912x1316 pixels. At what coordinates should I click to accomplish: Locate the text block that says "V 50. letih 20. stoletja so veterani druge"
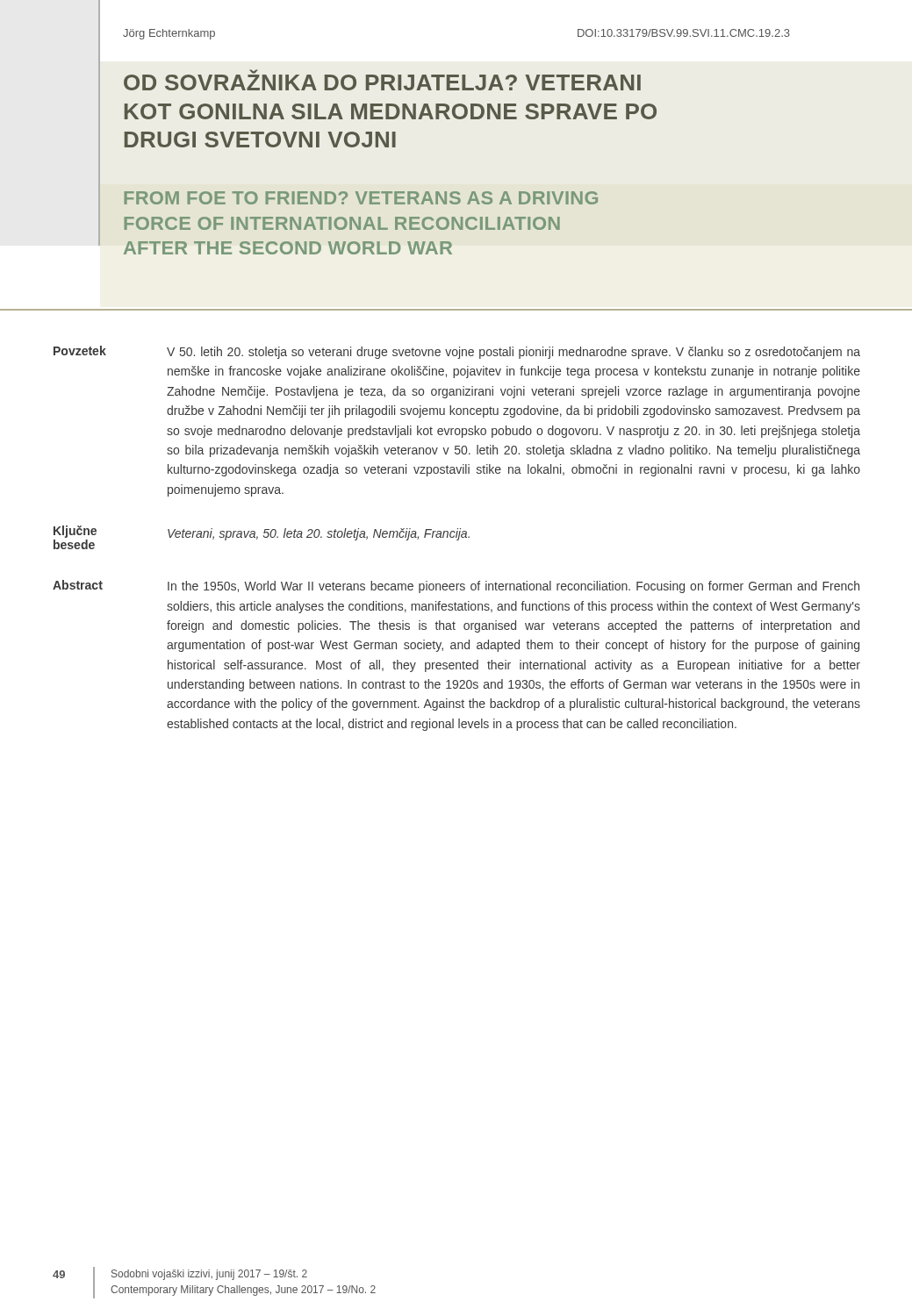click(514, 421)
